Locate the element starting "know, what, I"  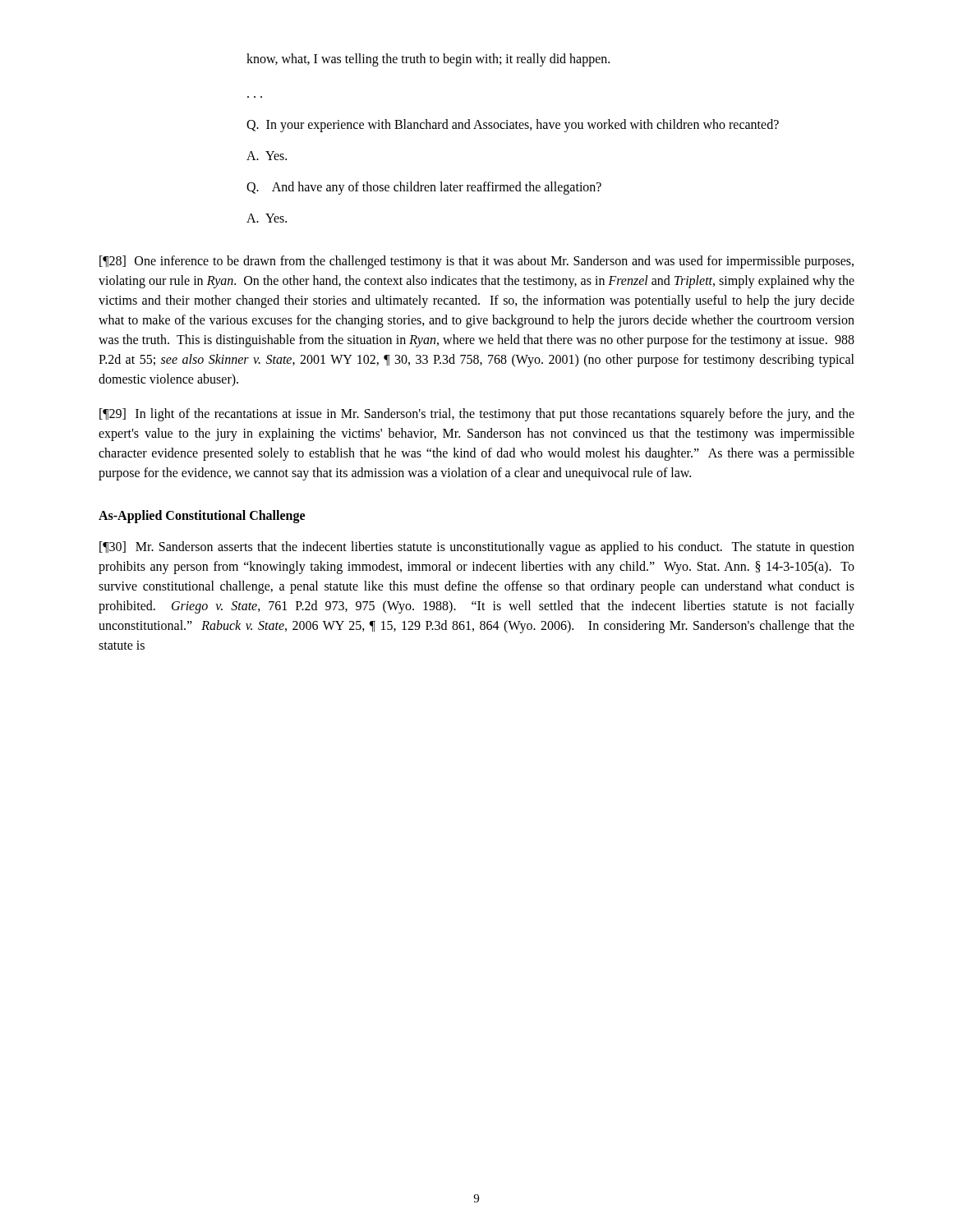pos(526,59)
